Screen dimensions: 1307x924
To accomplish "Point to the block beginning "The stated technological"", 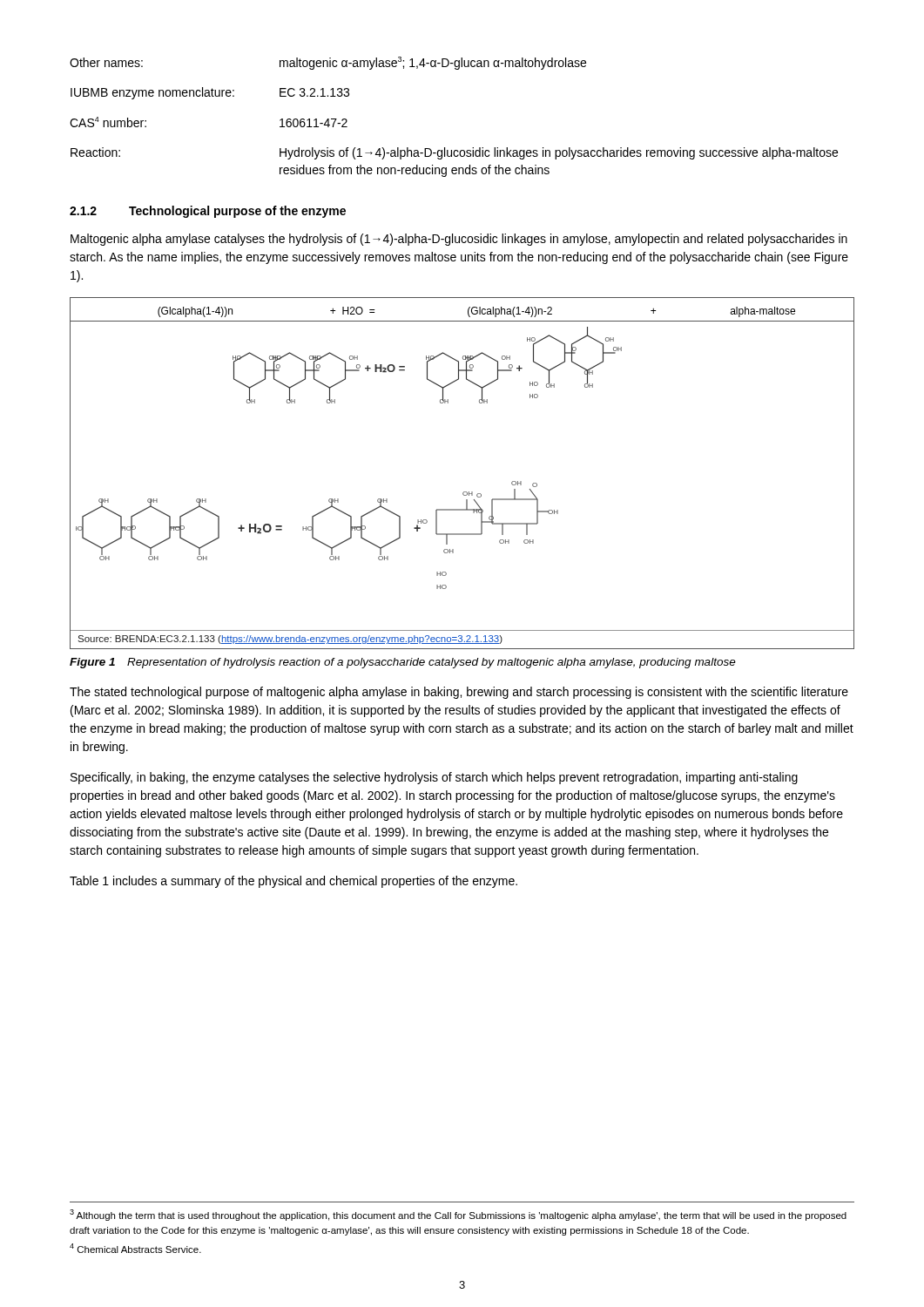I will 461,720.
